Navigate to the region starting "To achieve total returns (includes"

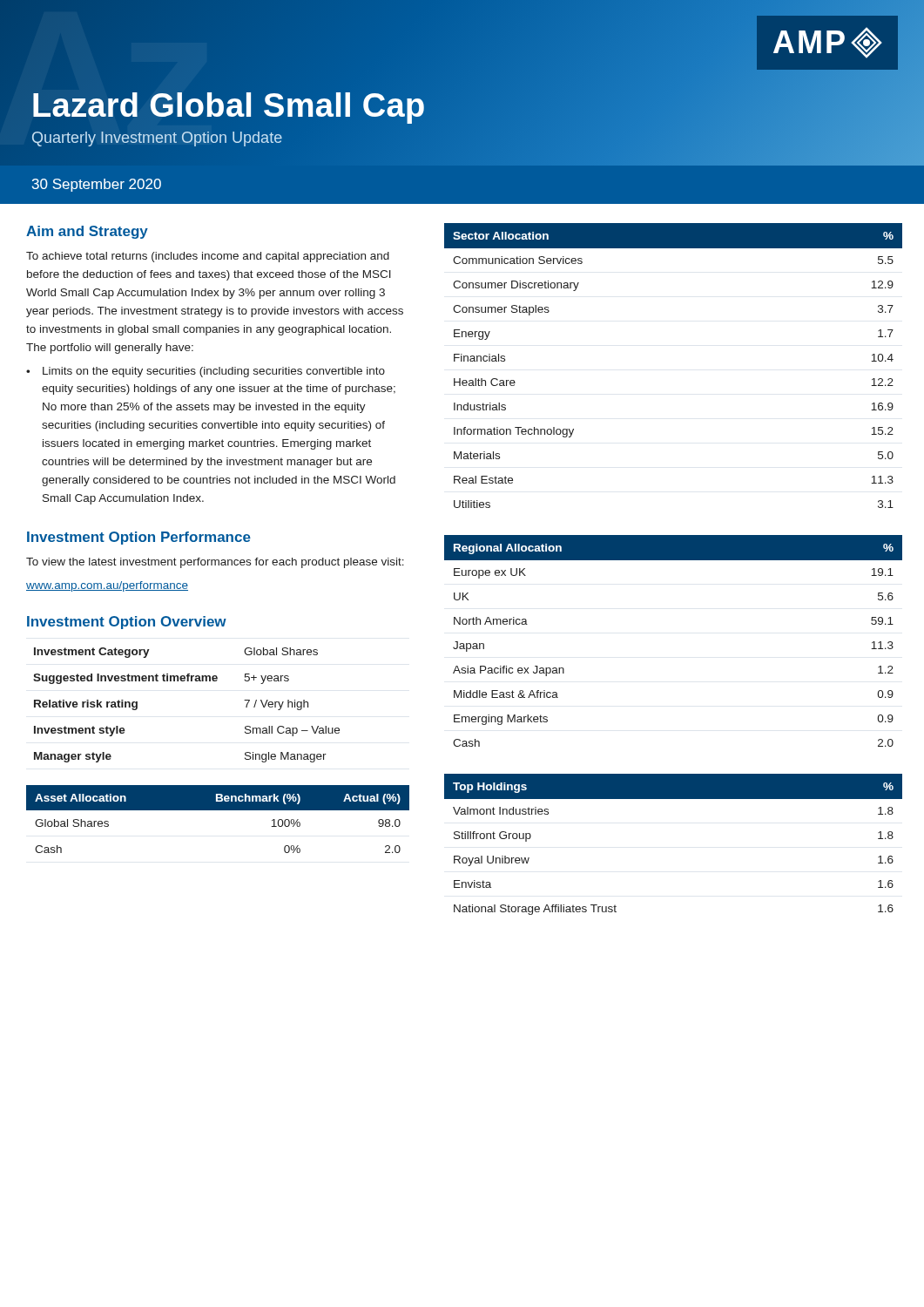pyautogui.click(x=215, y=301)
